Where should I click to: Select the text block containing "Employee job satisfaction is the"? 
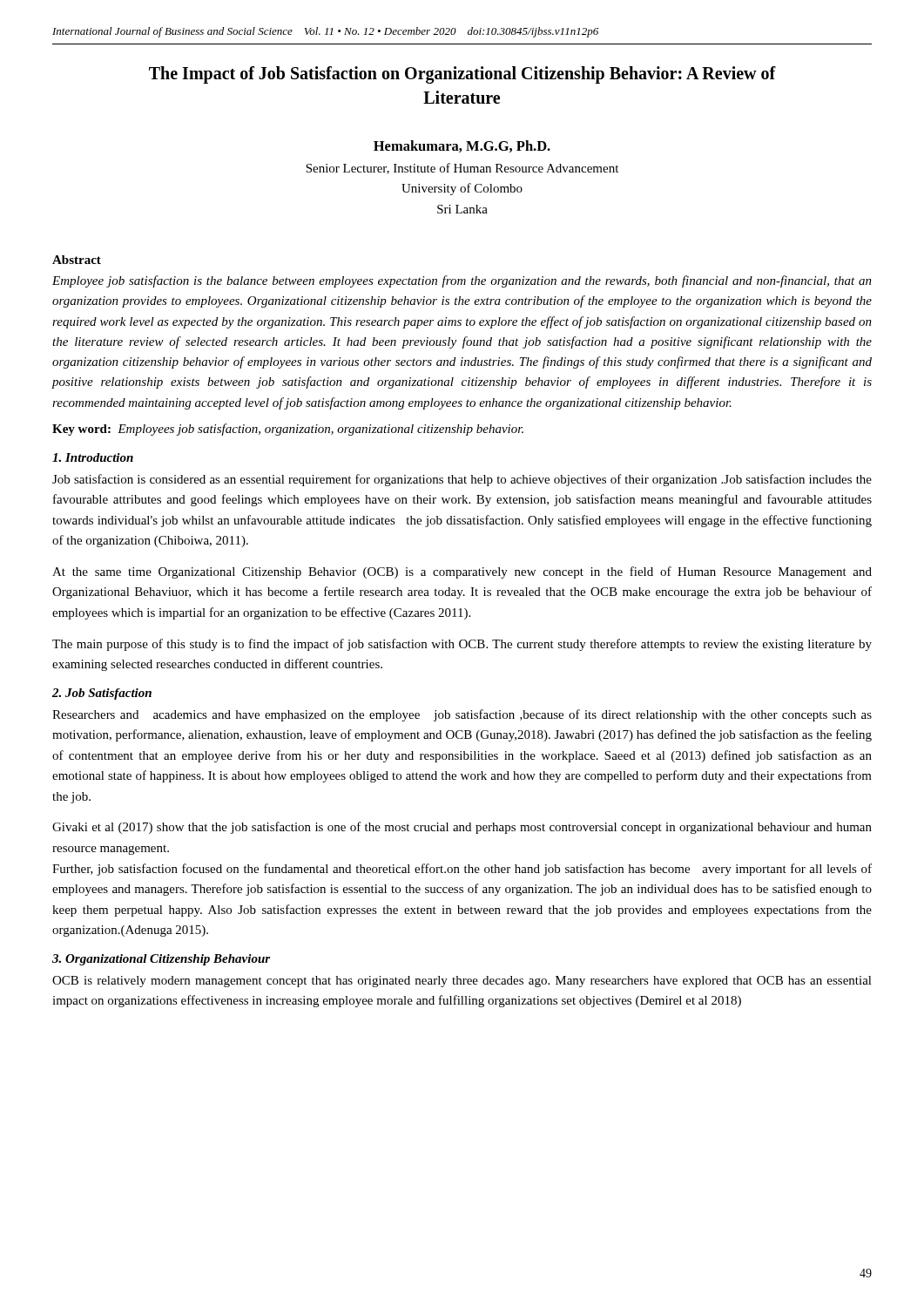(462, 341)
